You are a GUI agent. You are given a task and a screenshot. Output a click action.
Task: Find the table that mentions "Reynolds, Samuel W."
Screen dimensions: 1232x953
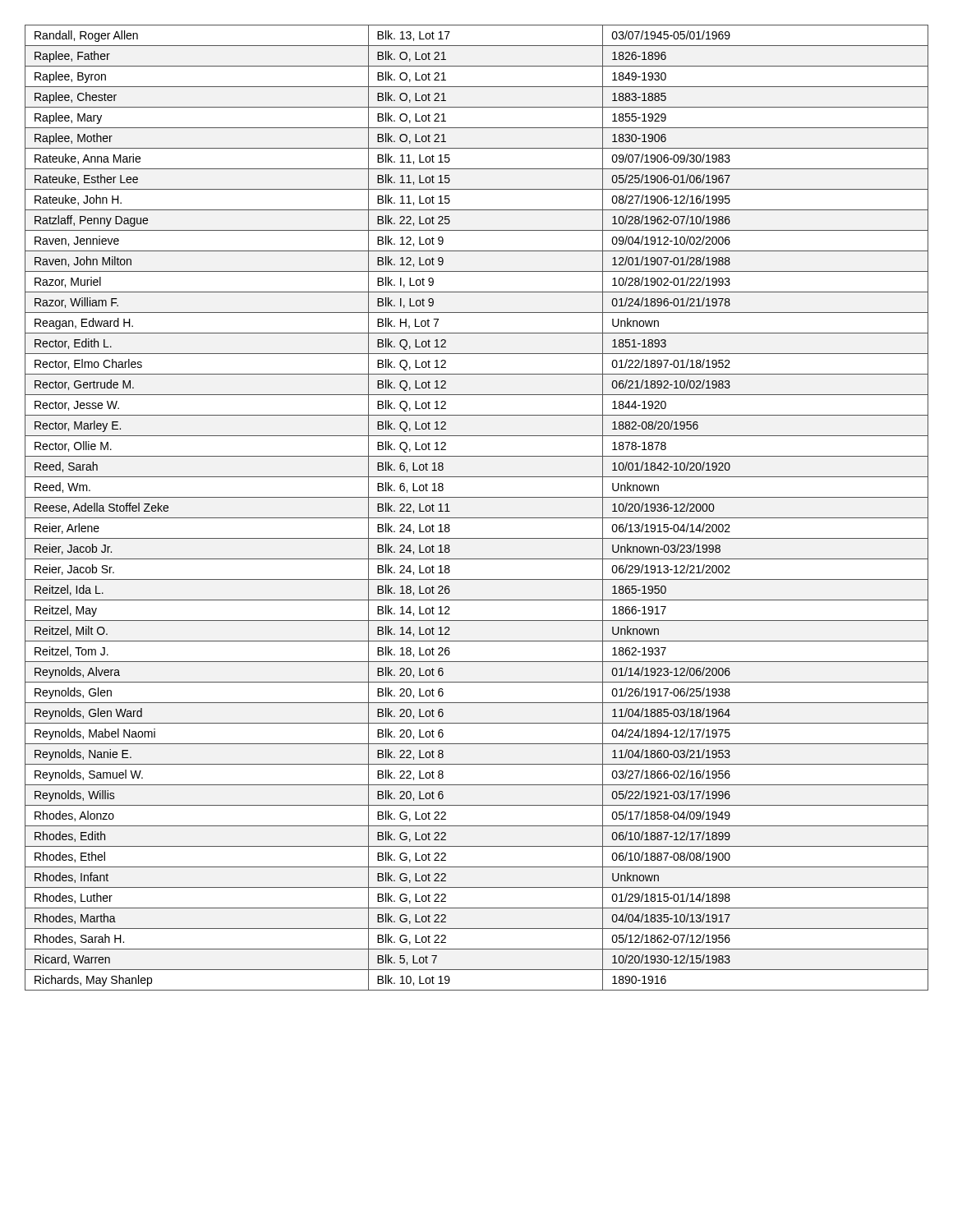click(x=476, y=508)
